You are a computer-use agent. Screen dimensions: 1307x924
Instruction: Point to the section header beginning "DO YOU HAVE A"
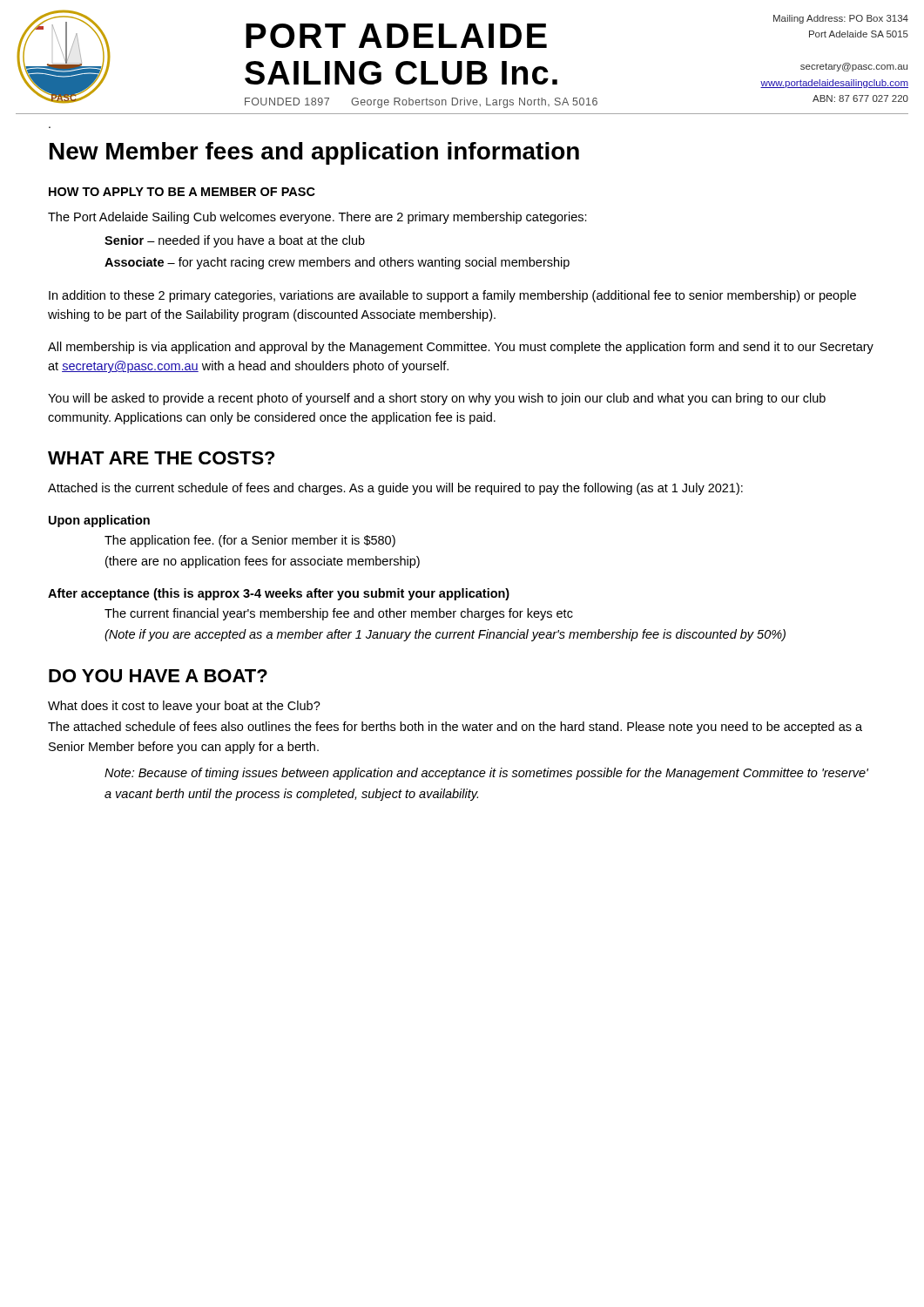[158, 675]
